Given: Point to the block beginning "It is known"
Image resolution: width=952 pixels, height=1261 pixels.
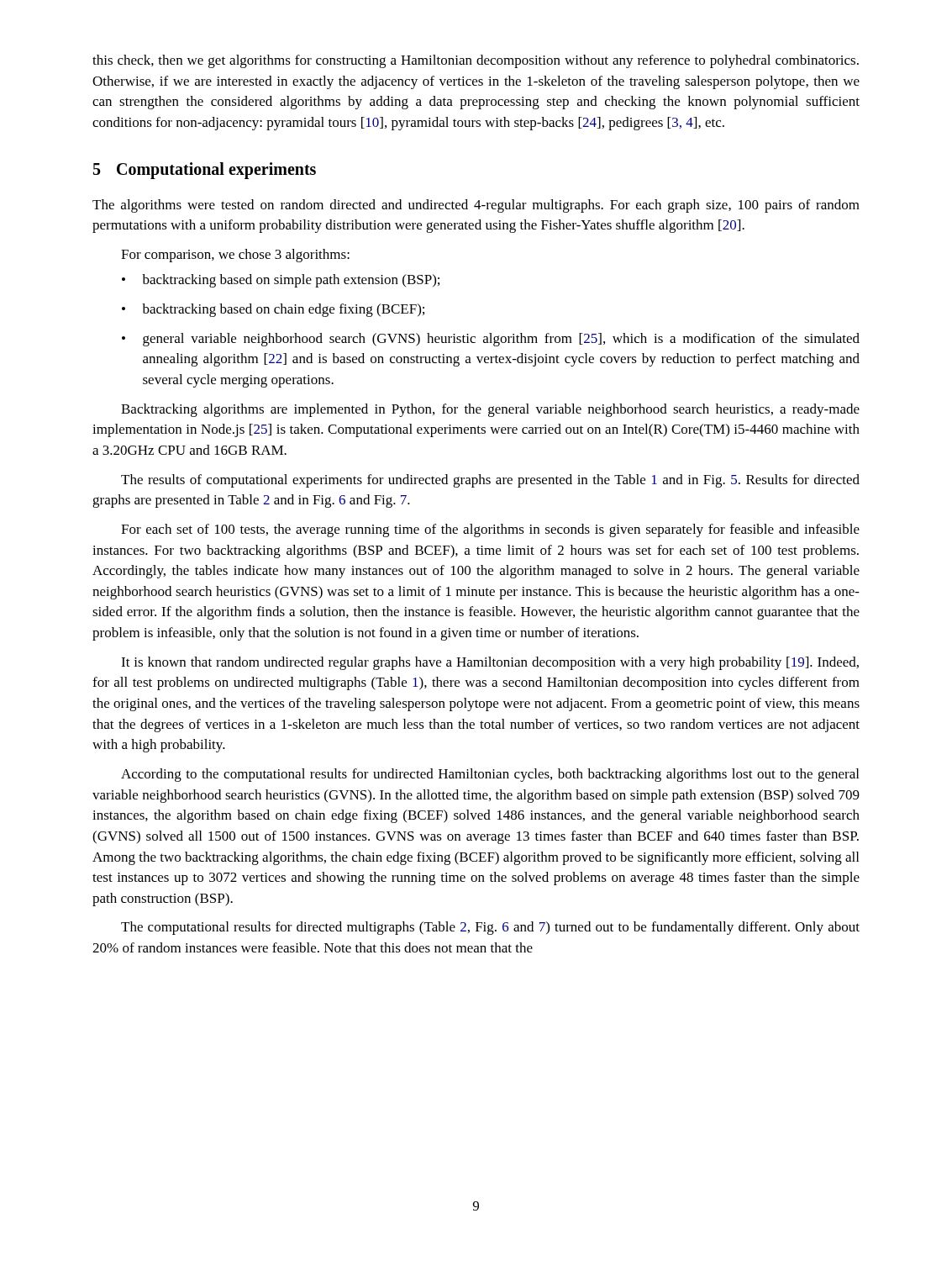Looking at the screenshot, I should tap(476, 704).
